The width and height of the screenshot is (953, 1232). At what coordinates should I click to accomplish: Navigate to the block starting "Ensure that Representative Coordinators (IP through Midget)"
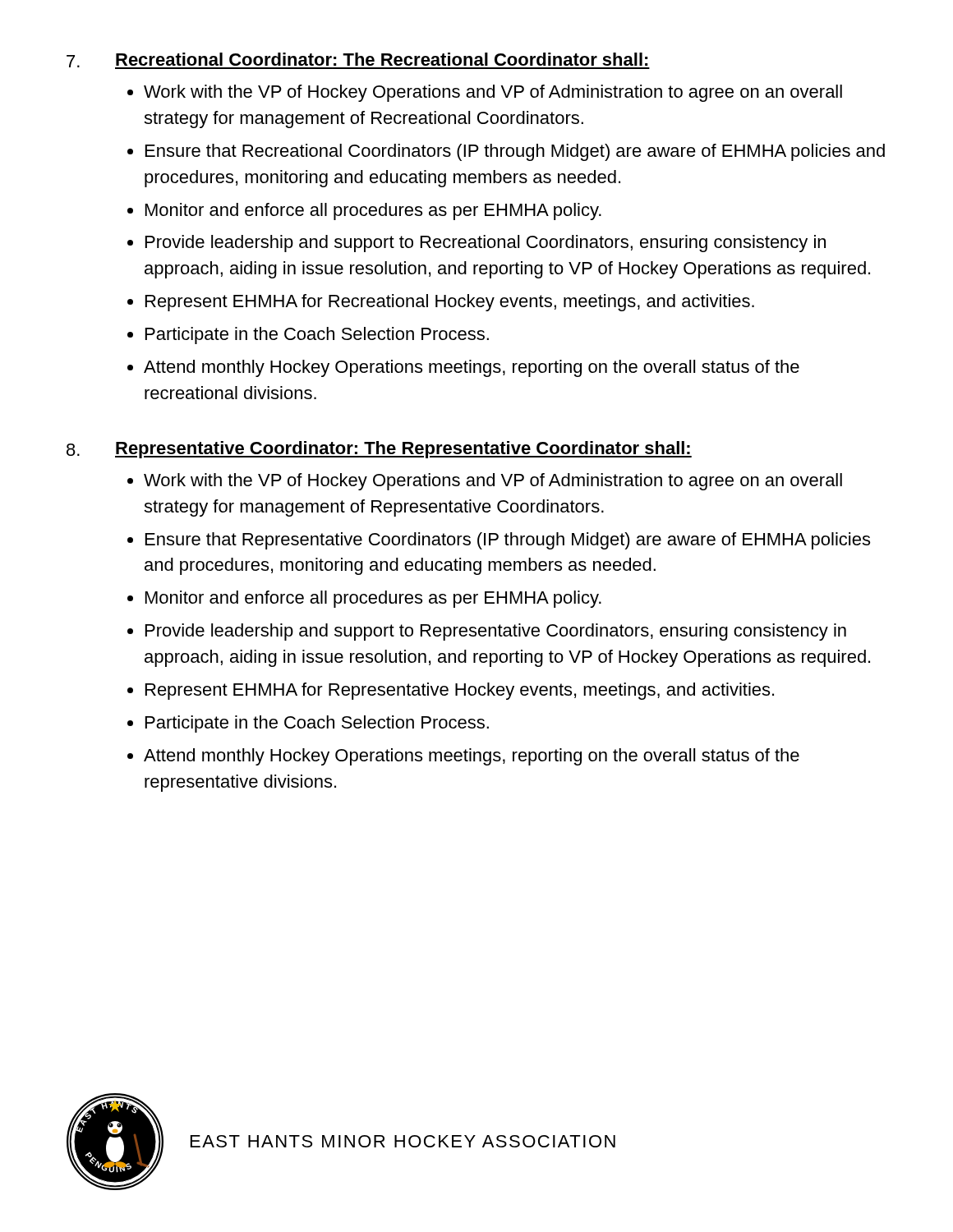[x=507, y=552]
